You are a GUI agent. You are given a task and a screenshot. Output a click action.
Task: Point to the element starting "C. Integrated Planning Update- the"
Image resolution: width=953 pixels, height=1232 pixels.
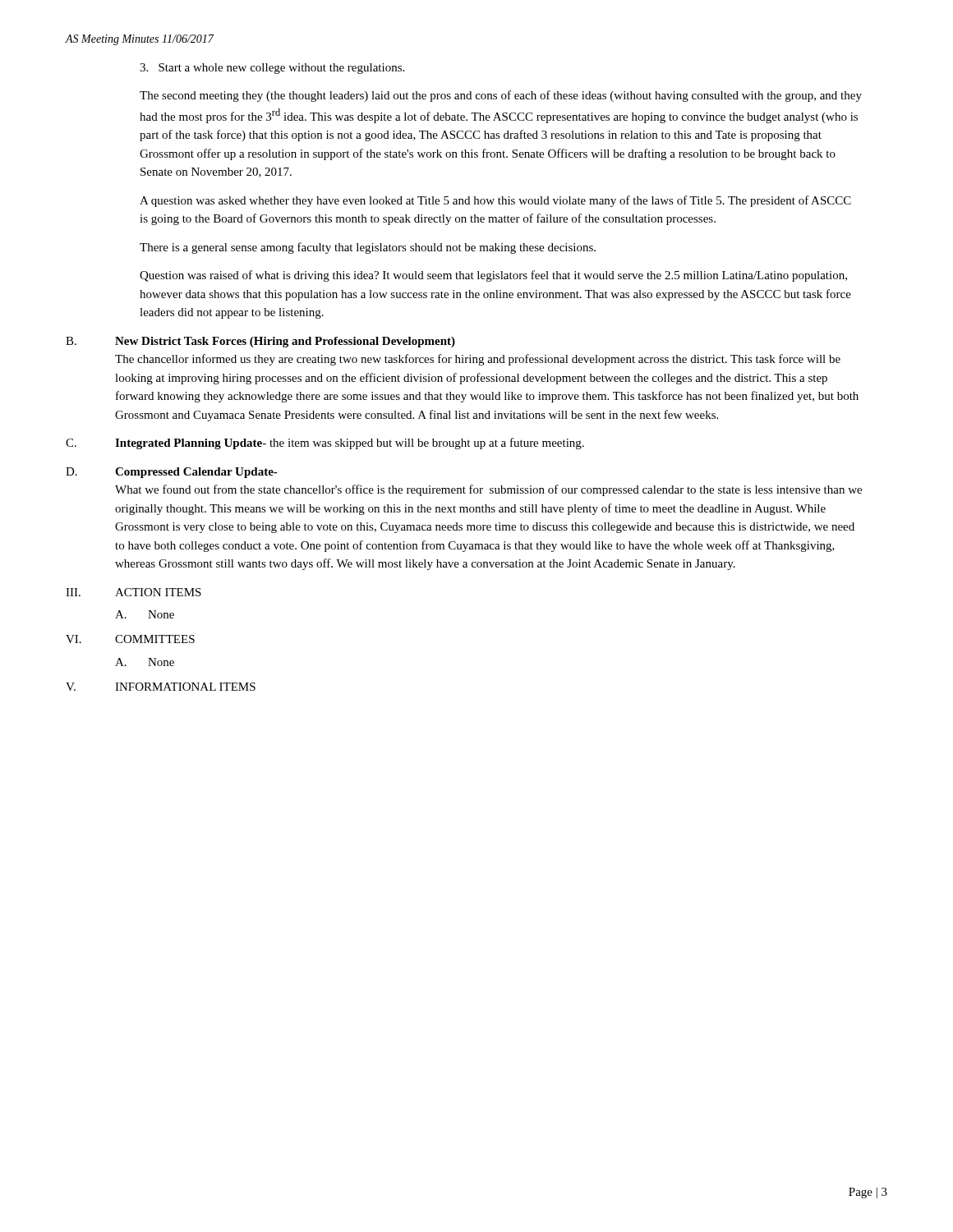[464, 443]
